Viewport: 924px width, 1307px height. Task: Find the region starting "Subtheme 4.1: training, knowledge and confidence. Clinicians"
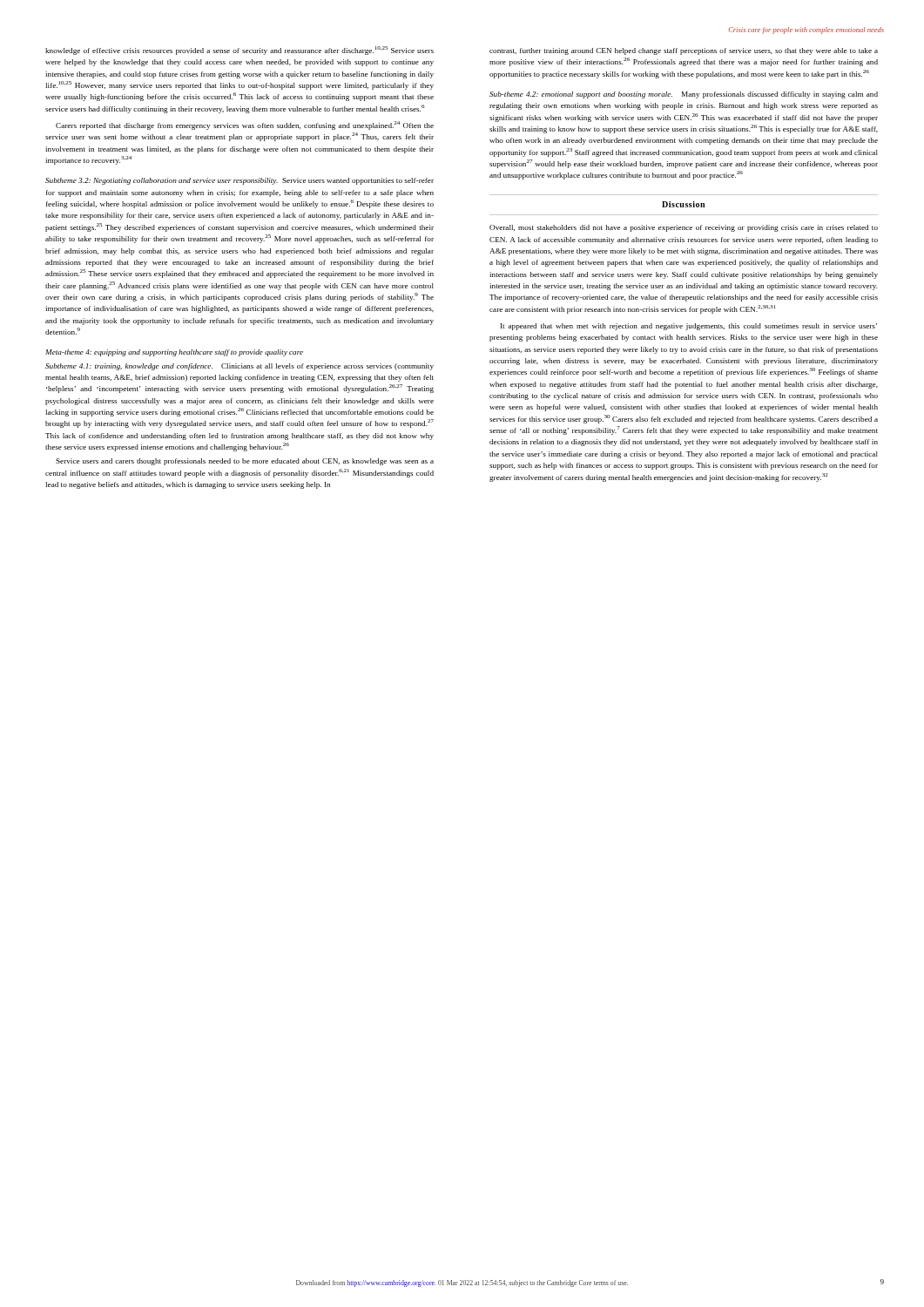240,407
